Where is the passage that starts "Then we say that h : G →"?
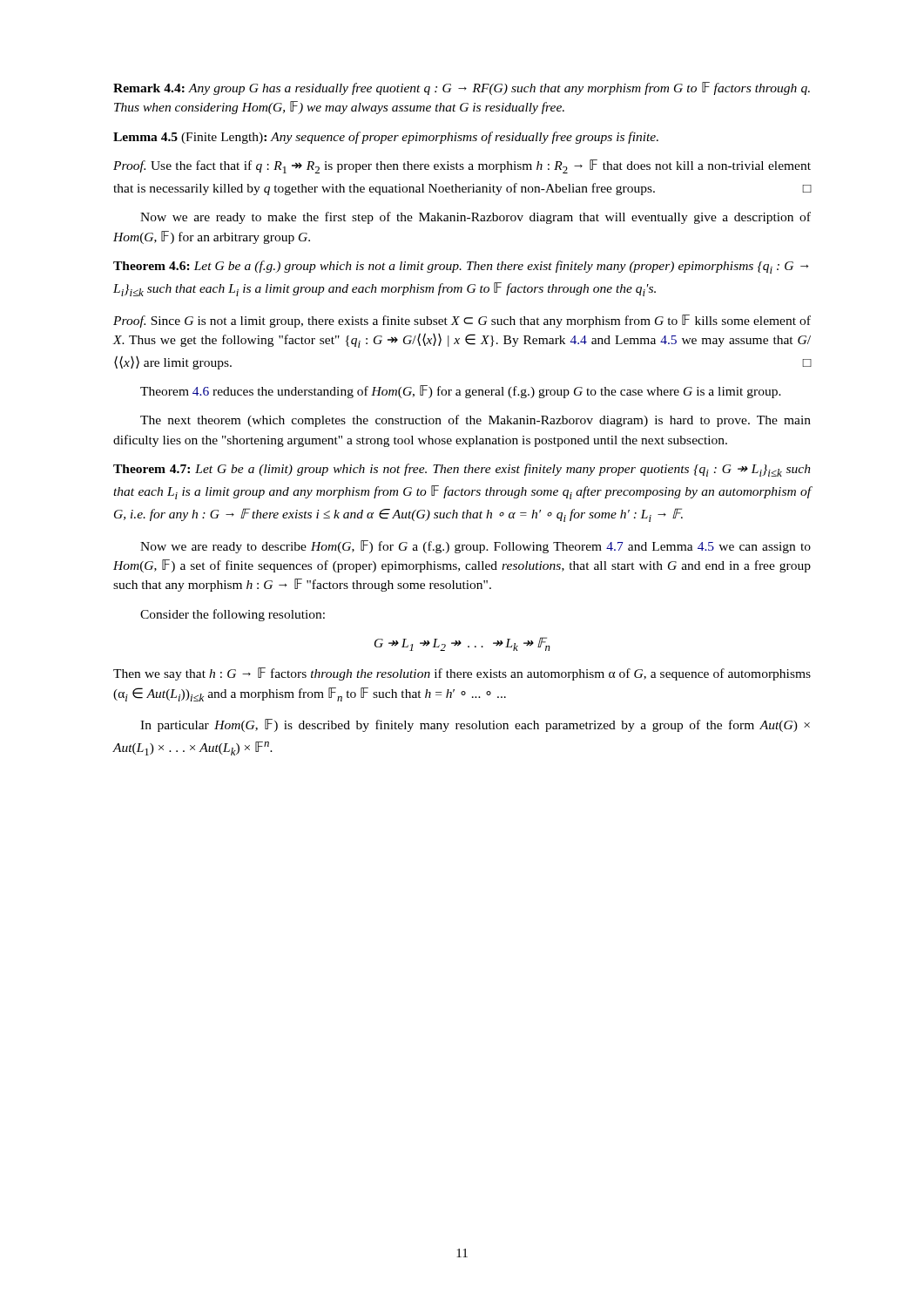 [x=462, y=685]
